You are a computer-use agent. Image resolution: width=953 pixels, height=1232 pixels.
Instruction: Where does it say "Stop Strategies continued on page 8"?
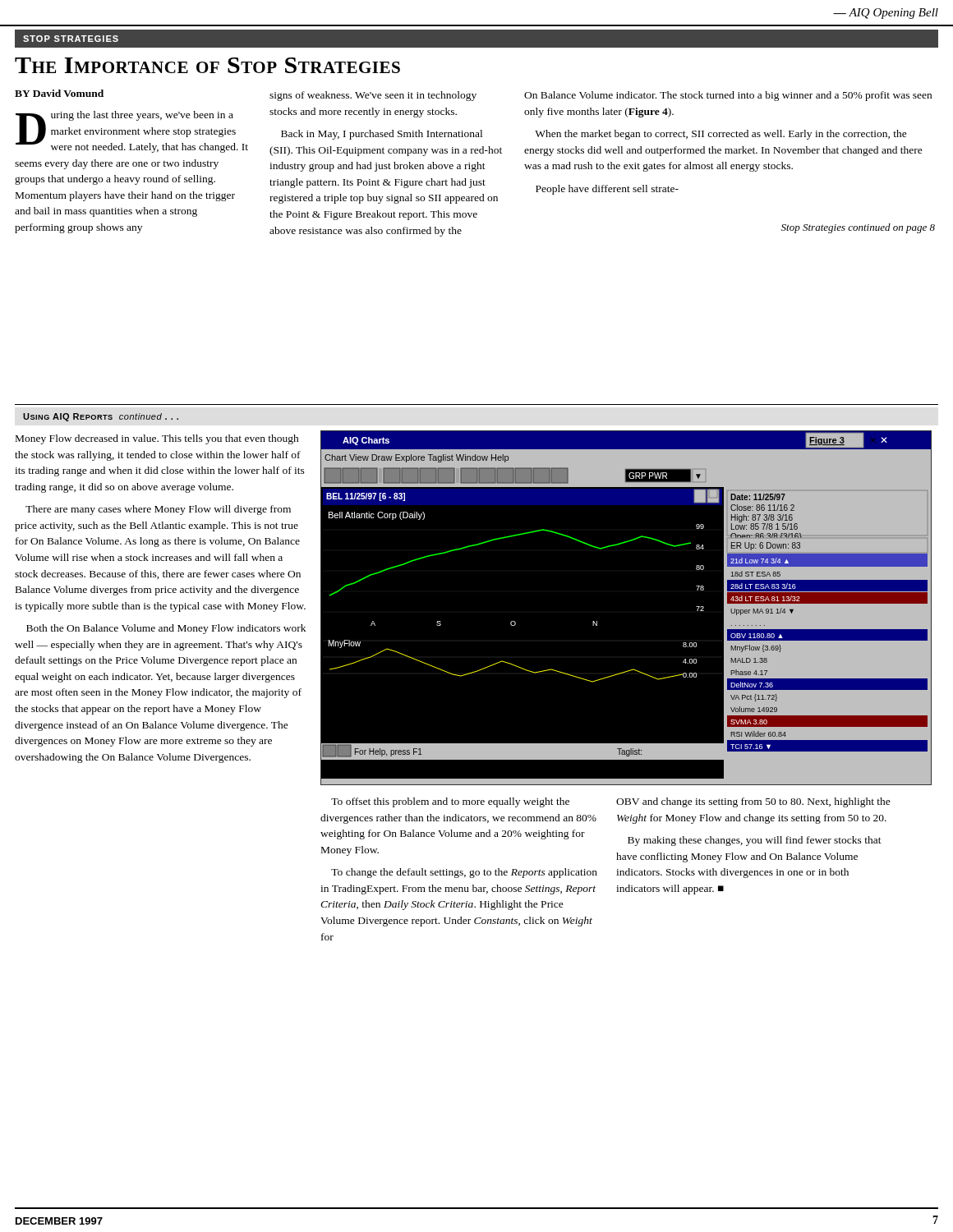(x=858, y=227)
